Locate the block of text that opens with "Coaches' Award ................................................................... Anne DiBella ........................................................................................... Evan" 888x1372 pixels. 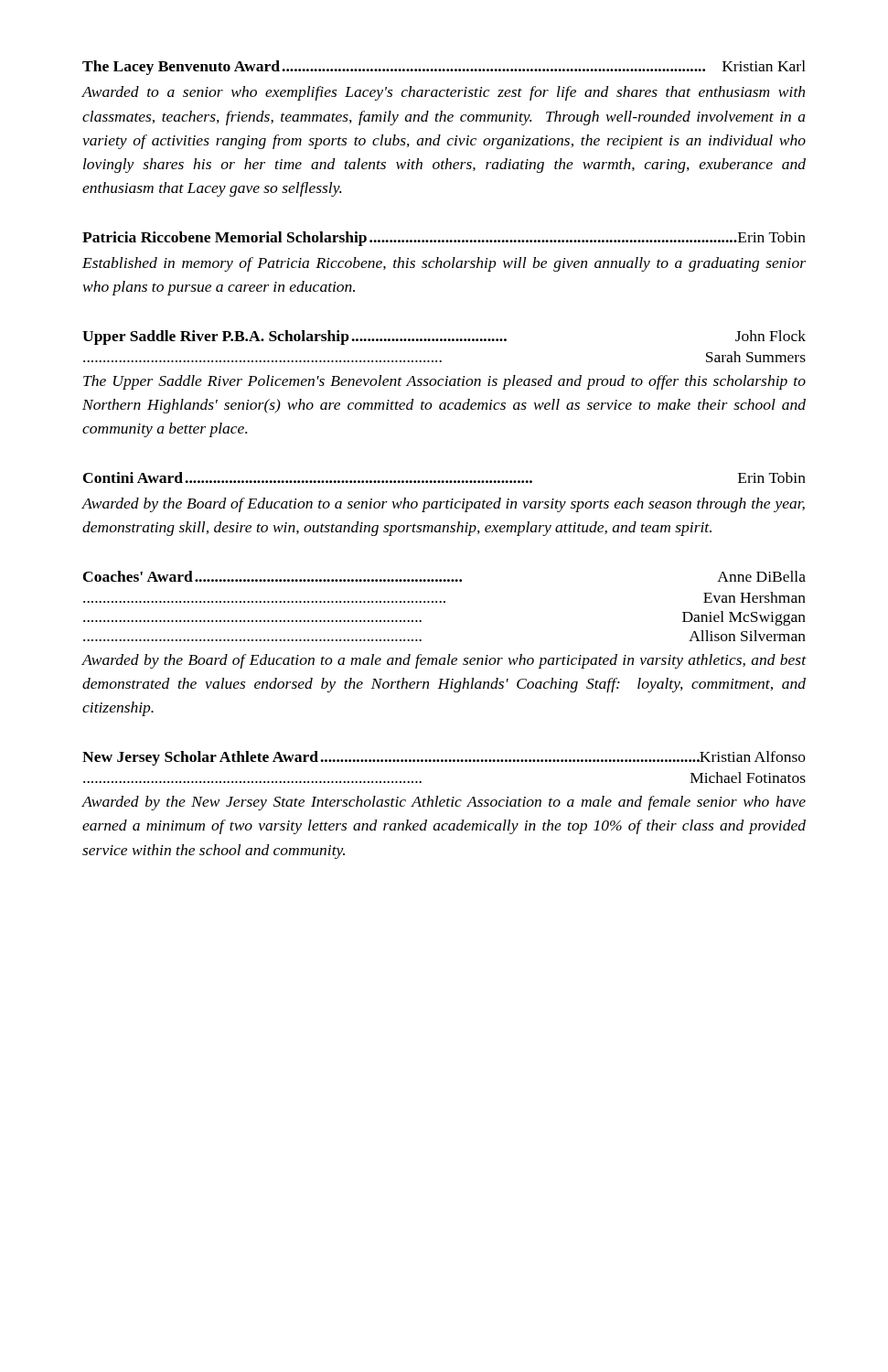click(x=444, y=576)
